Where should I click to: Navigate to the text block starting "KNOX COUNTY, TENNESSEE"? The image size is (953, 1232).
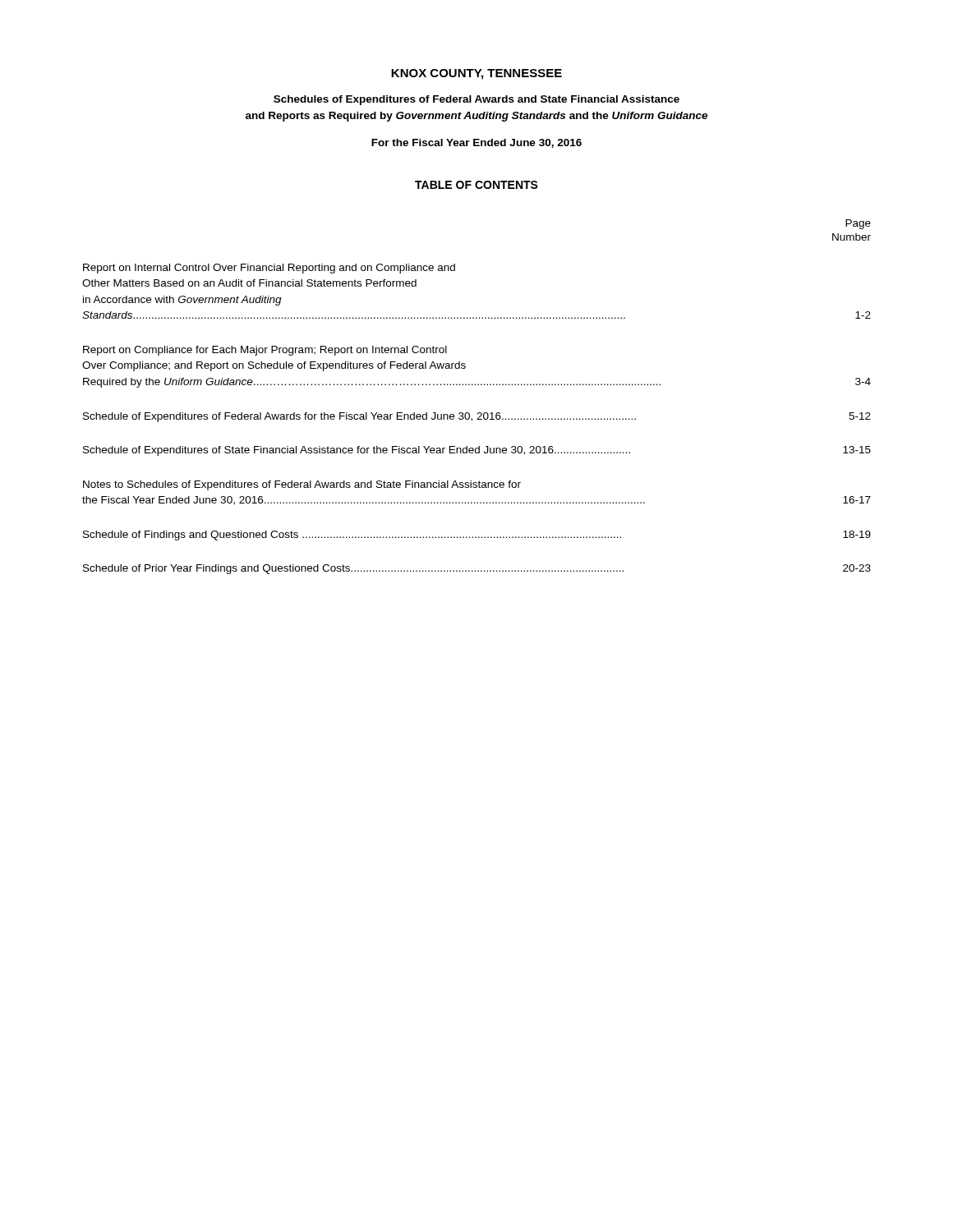(x=476, y=73)
